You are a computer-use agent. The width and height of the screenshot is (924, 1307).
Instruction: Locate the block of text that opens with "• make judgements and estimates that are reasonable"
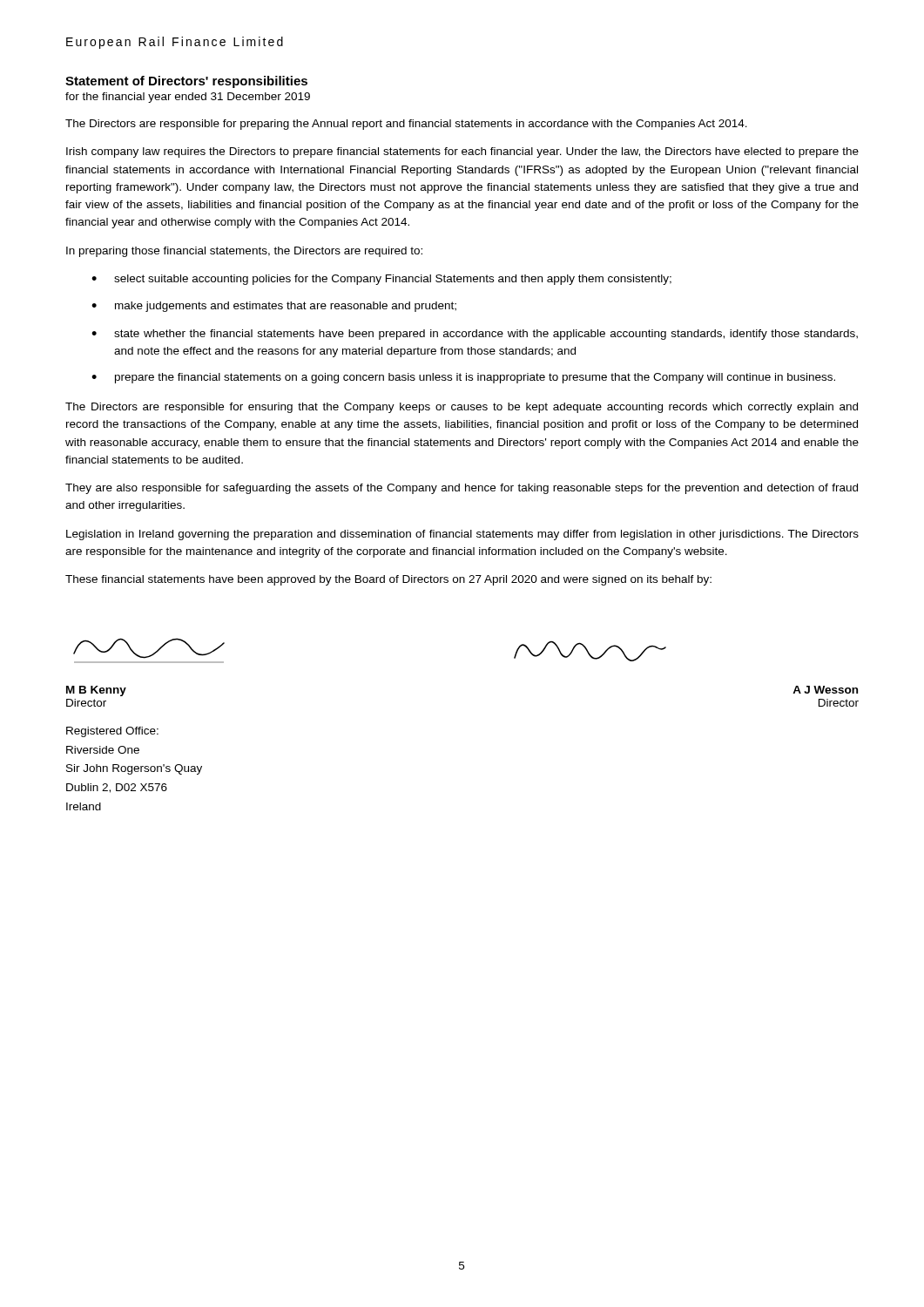point(274,307)
